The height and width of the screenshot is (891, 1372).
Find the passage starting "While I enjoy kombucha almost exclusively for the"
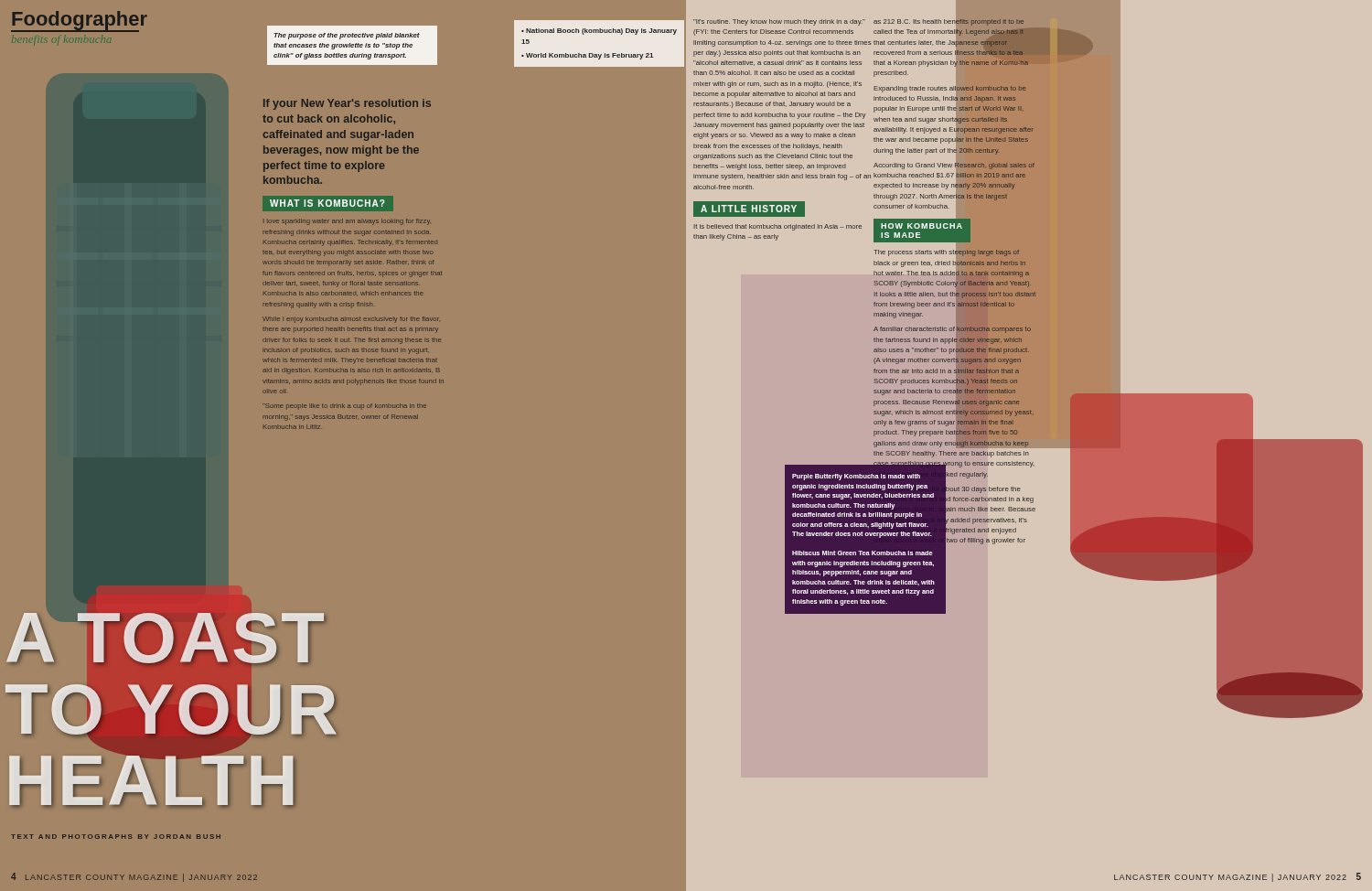coord(353,355)
